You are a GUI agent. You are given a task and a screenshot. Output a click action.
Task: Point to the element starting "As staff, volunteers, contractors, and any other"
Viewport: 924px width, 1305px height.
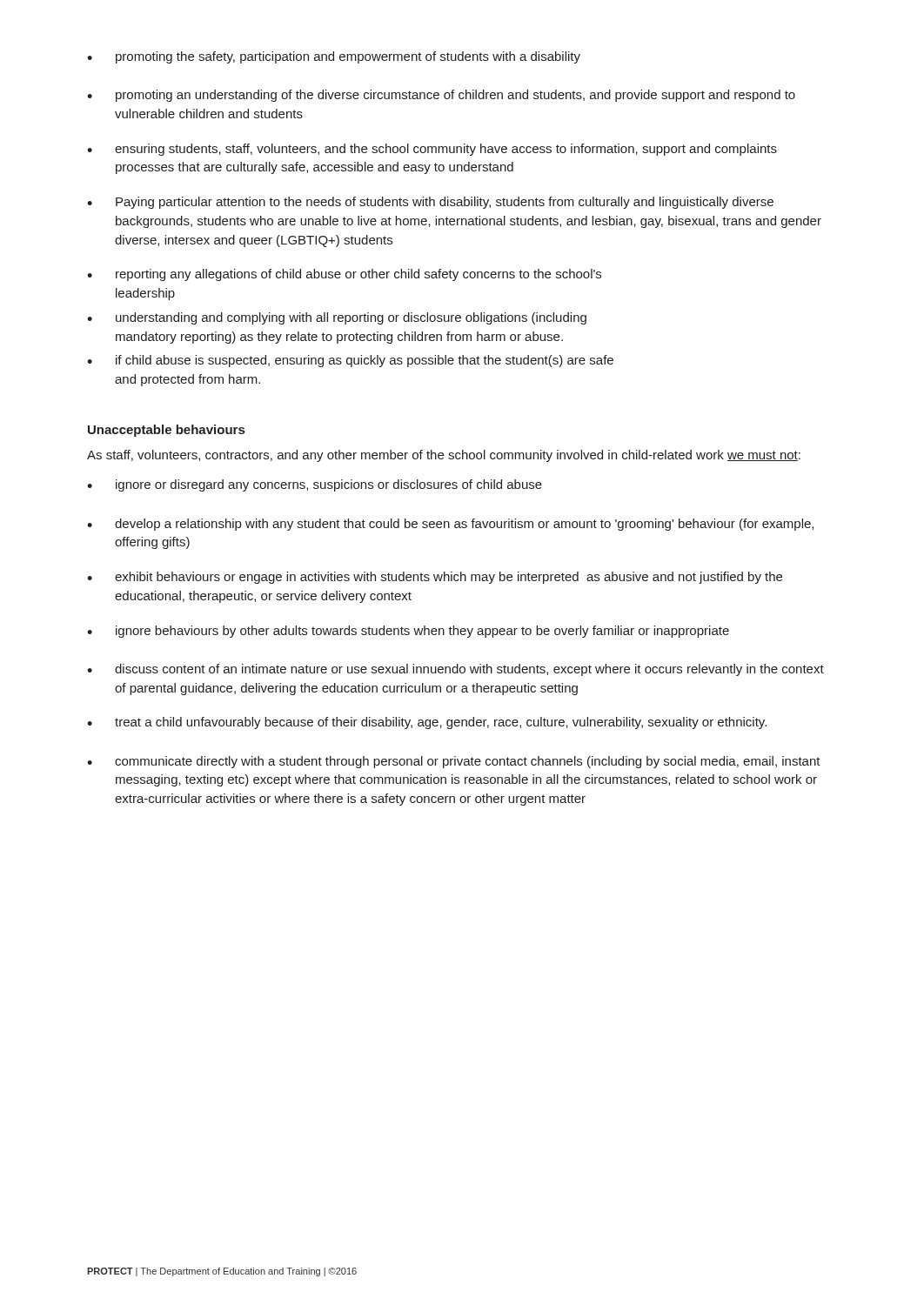click(x=444, y=455)
